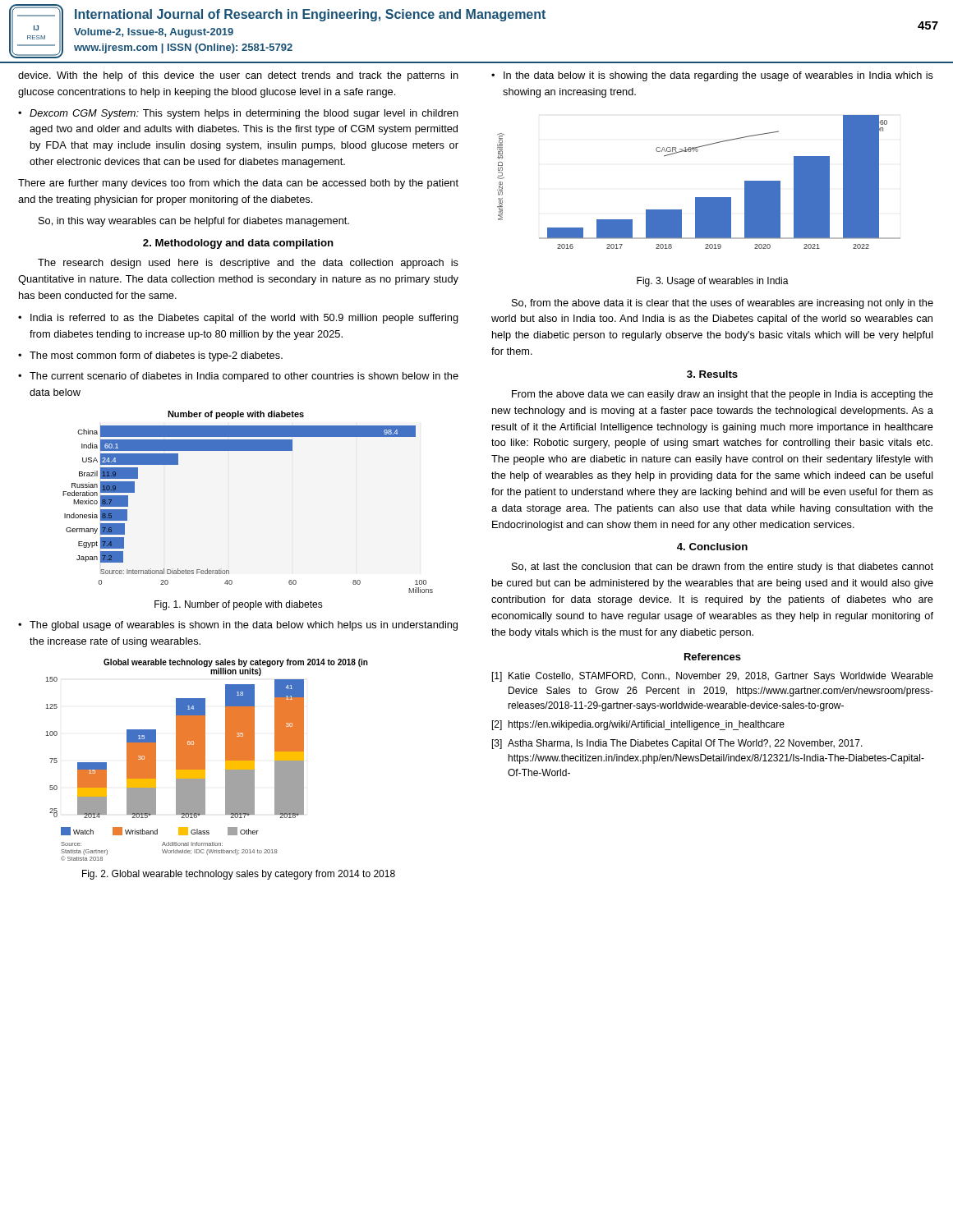Find the text block starting "• The most"

click(x=151, y=355)
